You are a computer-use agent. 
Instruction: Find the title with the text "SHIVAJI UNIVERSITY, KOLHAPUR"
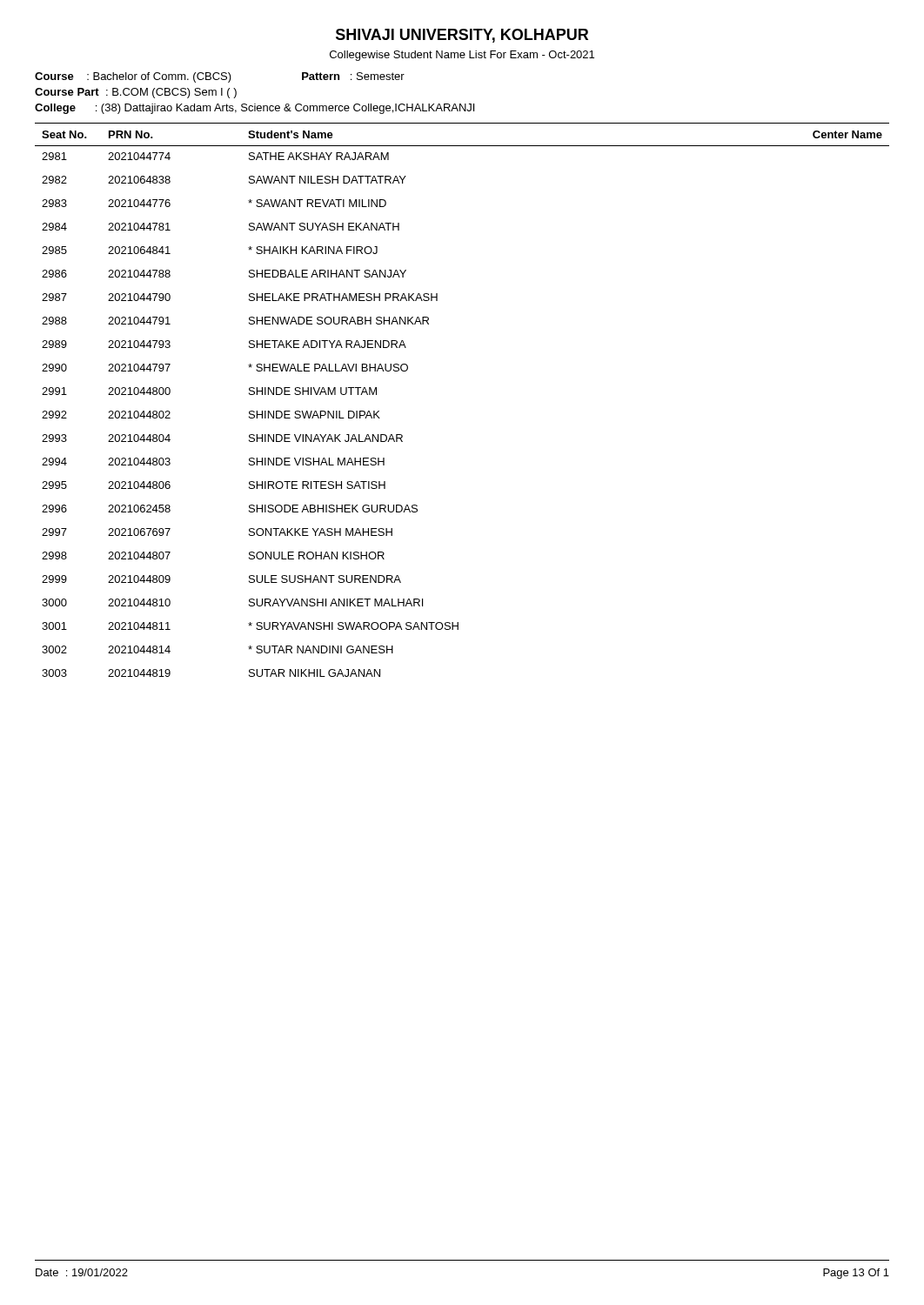pyautogui.click(x=462, y=35)
